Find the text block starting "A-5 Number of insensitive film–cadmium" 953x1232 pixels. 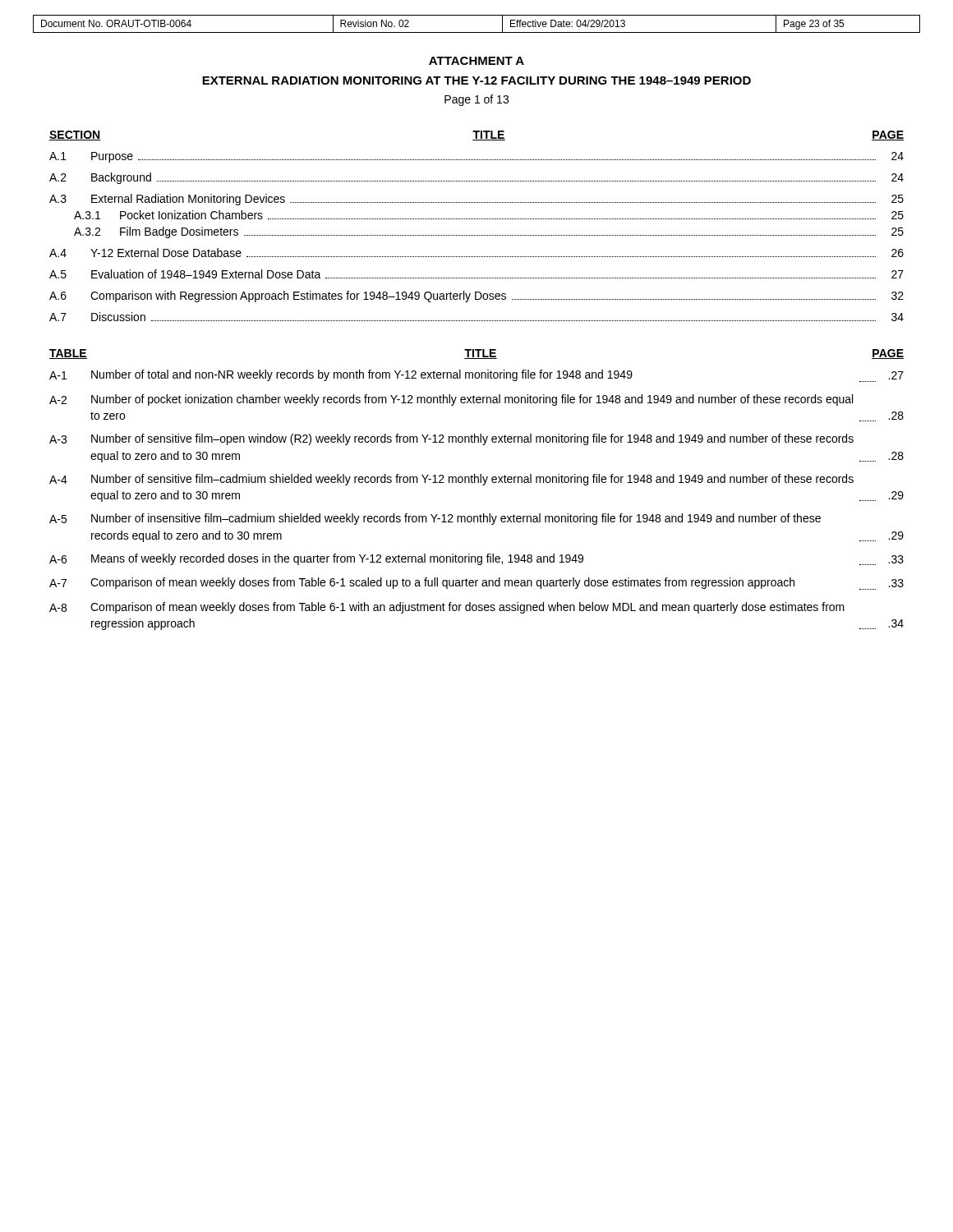coord(476,527)
